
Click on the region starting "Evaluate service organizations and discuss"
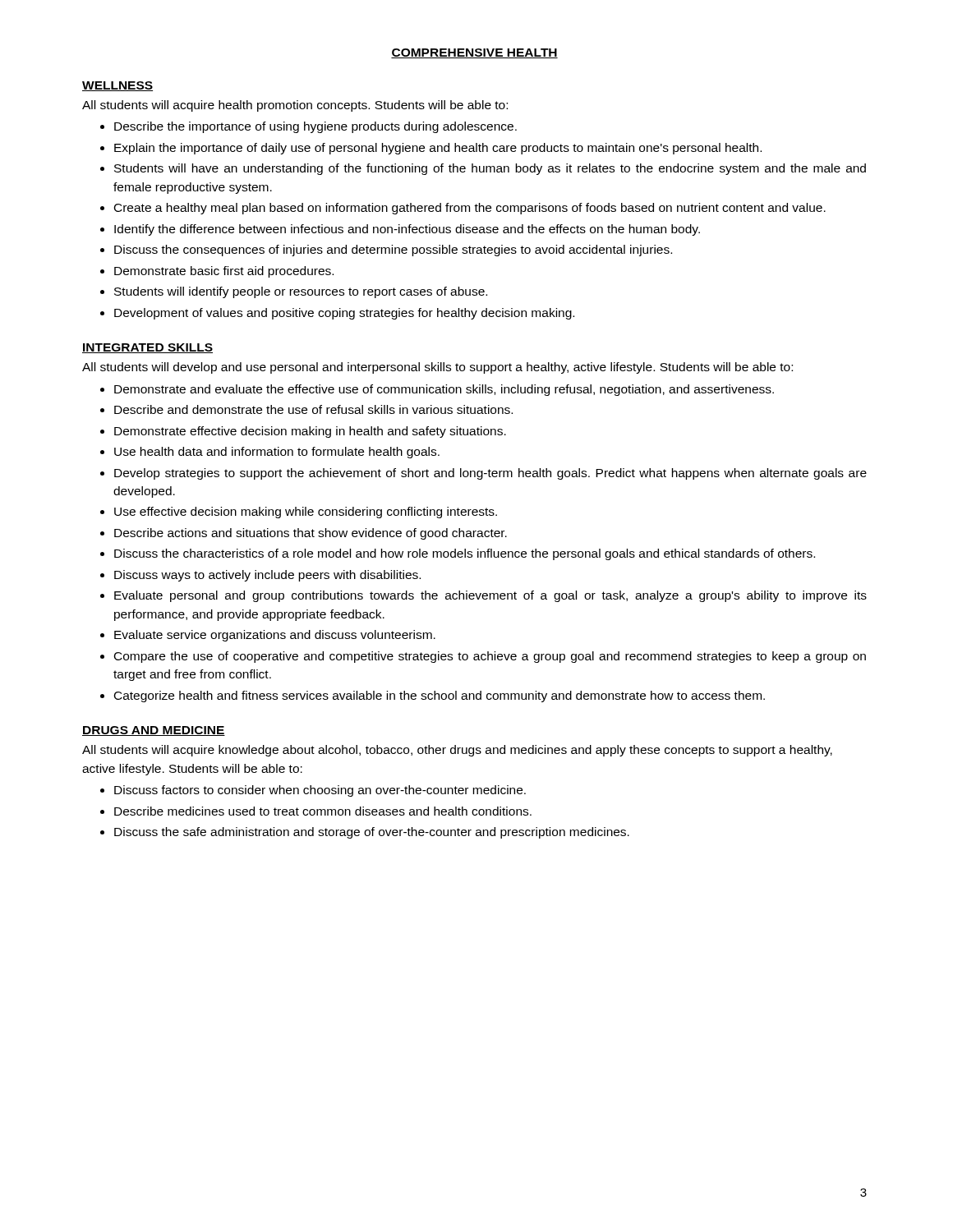(275, 635)
